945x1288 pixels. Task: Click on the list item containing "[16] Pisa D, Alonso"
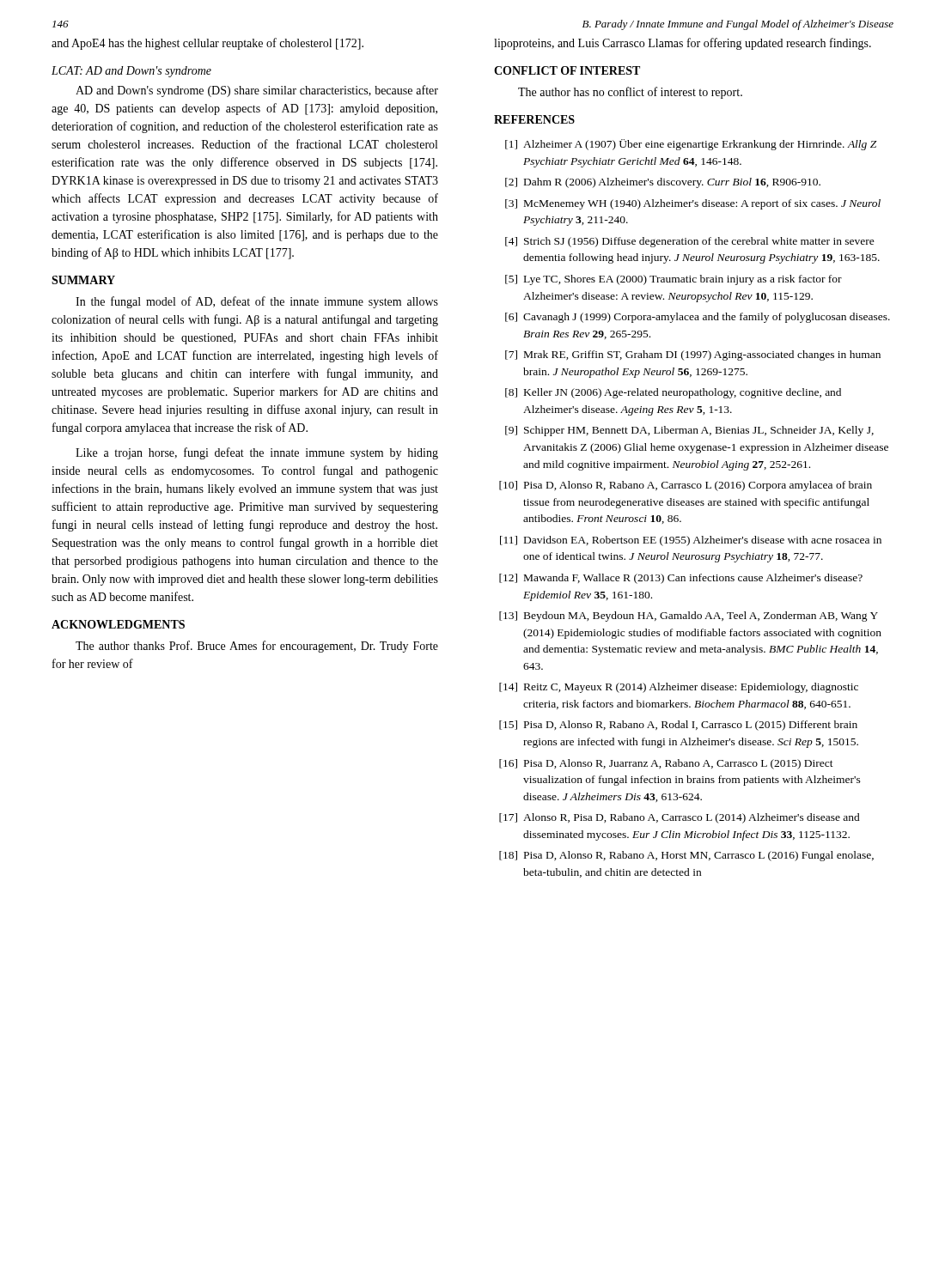[694, 780]
